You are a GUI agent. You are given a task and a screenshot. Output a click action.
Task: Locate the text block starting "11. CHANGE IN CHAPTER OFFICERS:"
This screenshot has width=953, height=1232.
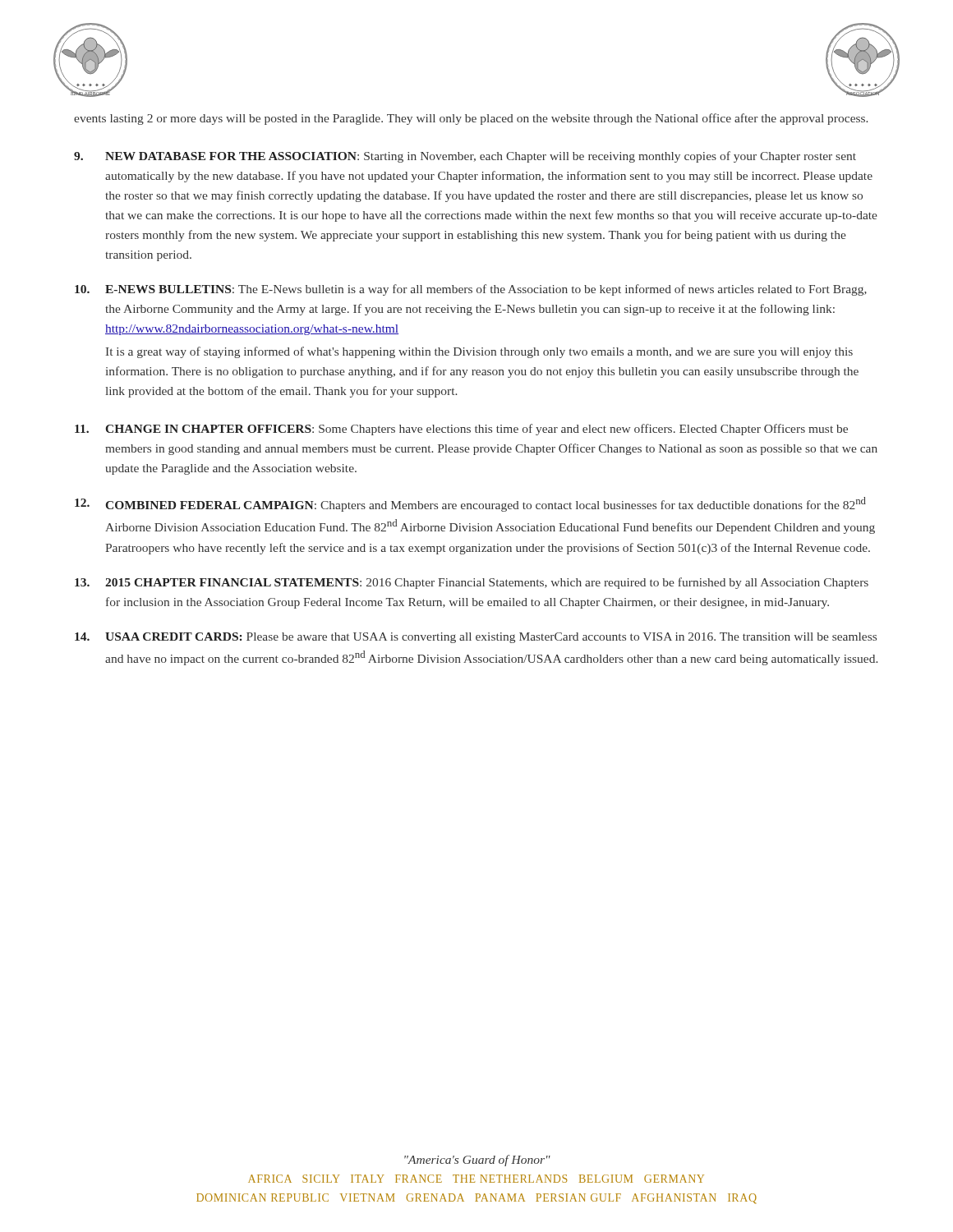[476, 449]
